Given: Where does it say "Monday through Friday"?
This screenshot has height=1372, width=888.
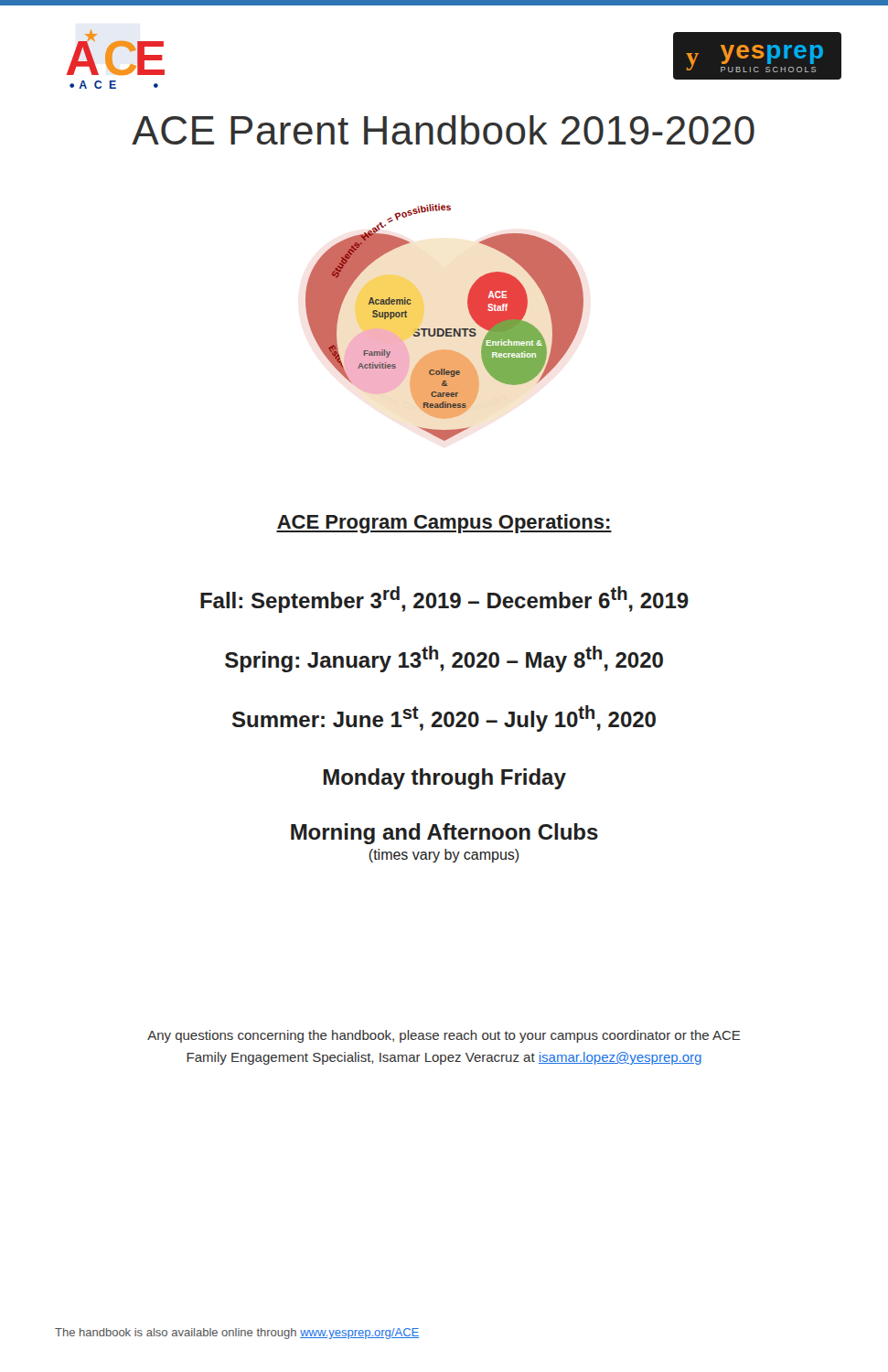Looking at the screenshot, I should (444, 777).
